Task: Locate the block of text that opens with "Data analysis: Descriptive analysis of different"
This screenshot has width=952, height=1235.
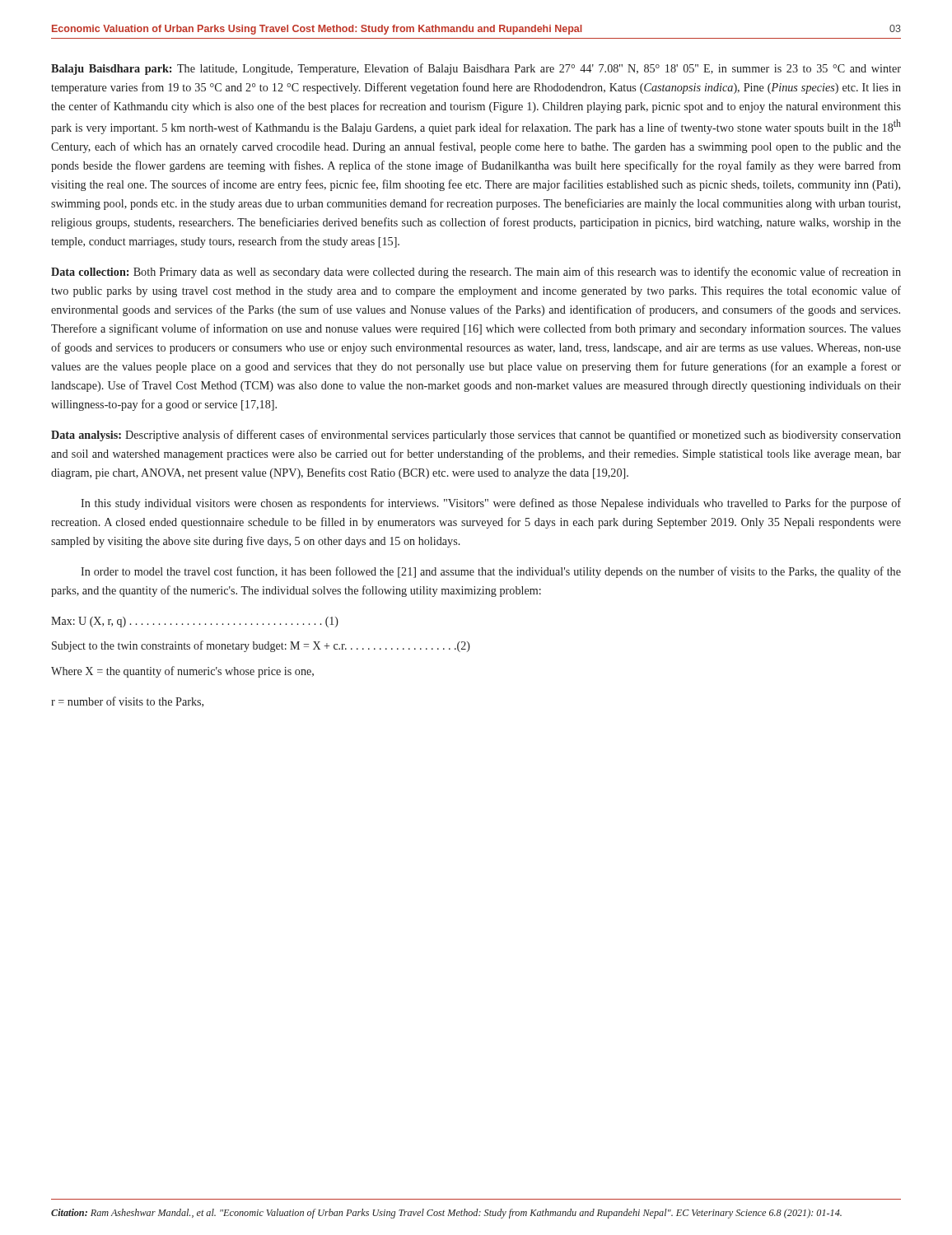Action: (476, 454)
